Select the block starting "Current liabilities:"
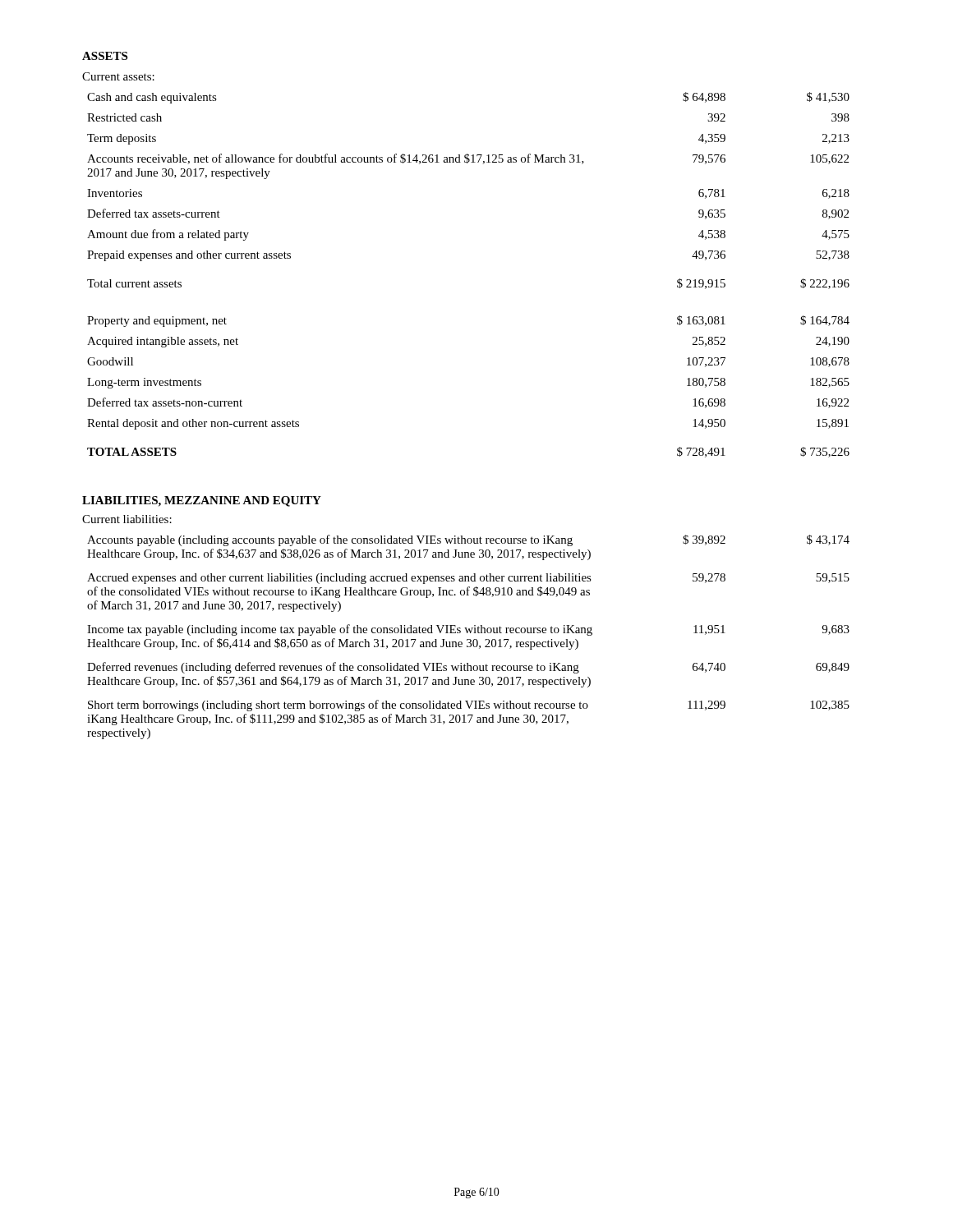 click(x=127, y=519)
